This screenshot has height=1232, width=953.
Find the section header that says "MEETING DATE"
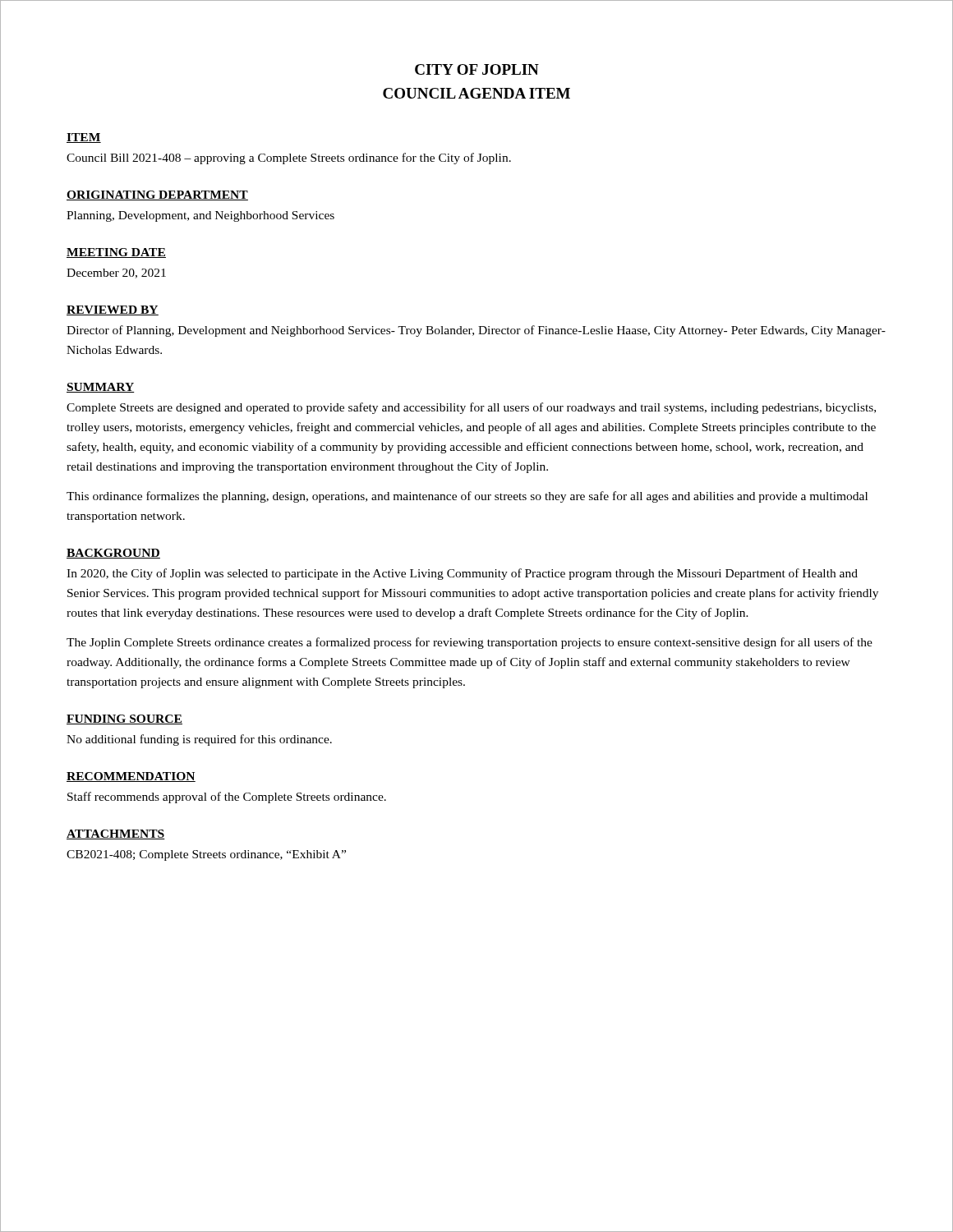116,252
